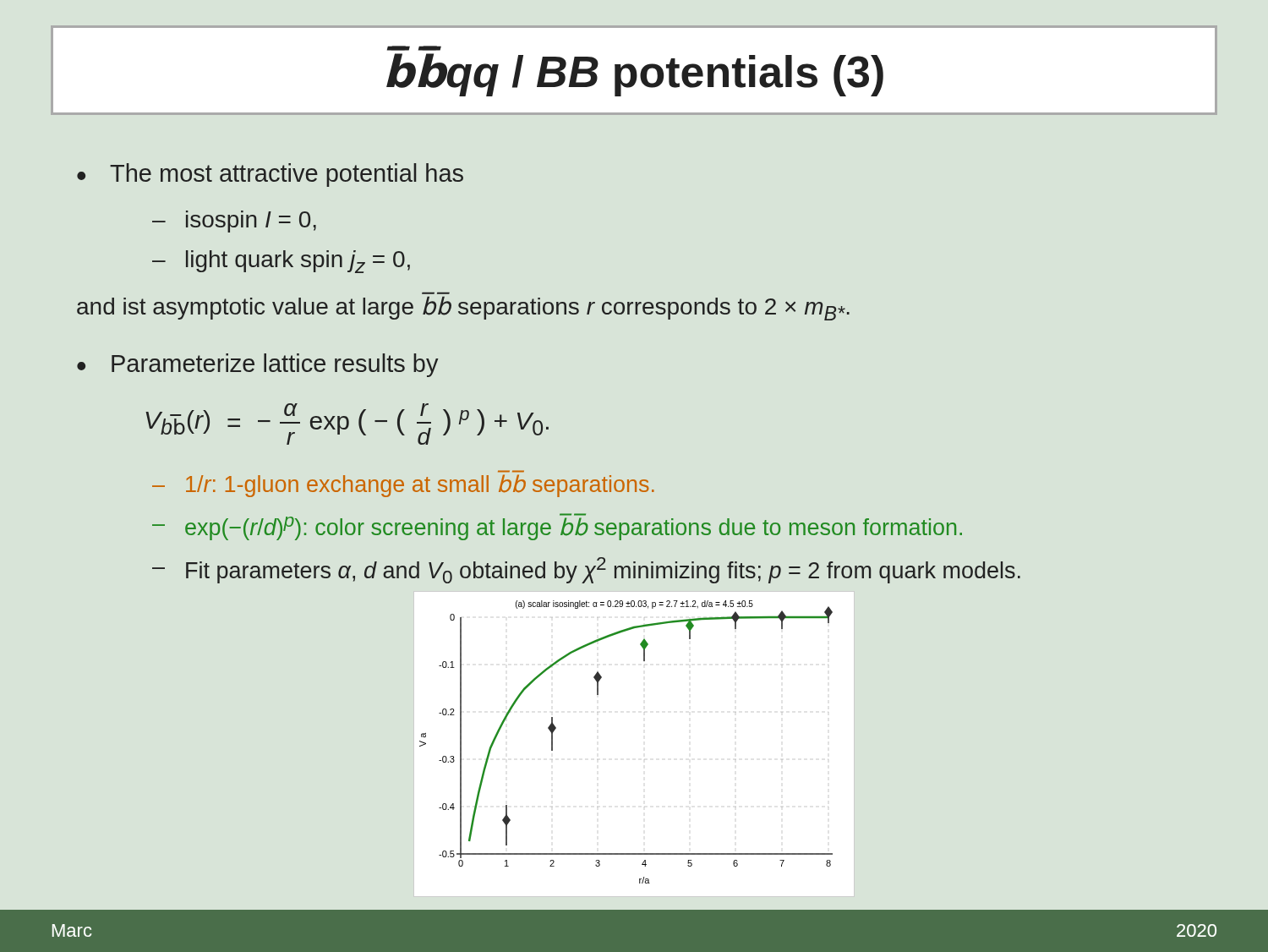Image resolution: width=1268 pixels, height=952 pixels.
Task: Find the continuous plot
Action: (634, 747)
